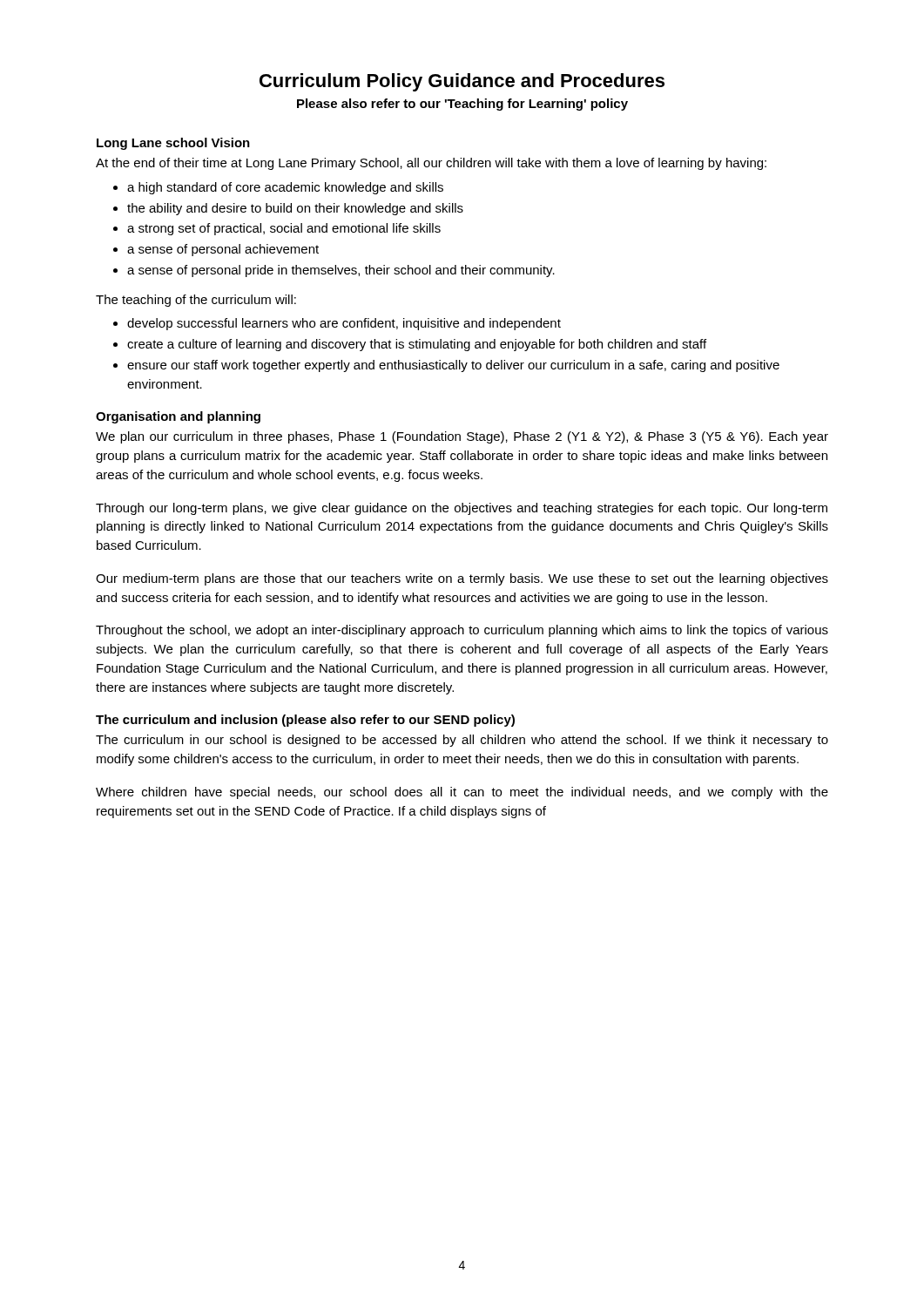924x1307 pixels.
Task: Where is the passage that starts "The curriculum in our school is"?
Action: (462, 749)
